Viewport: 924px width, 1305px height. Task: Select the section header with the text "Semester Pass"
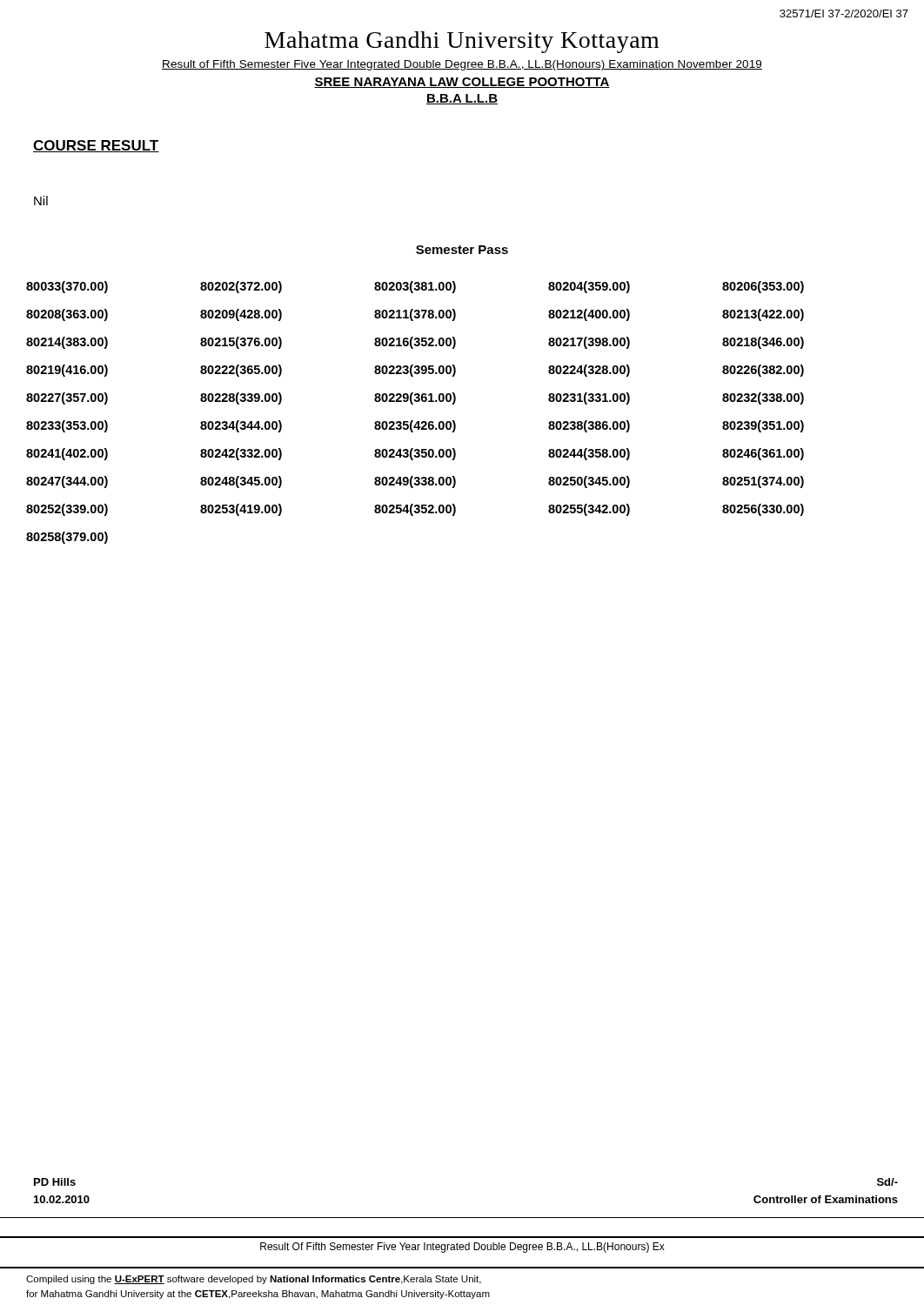tap(462, 249)
